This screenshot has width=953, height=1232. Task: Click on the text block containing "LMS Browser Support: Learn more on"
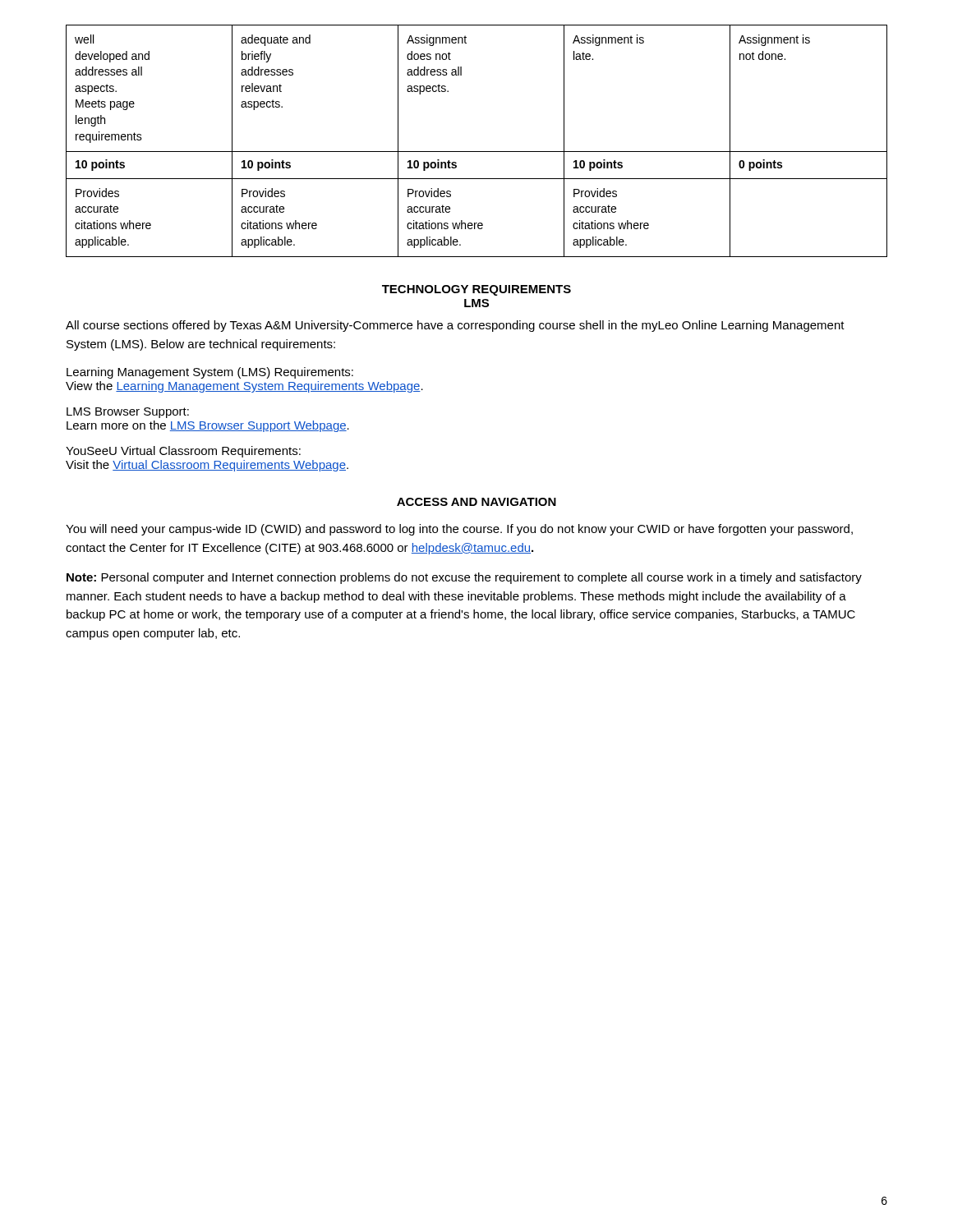pos(208,418)
